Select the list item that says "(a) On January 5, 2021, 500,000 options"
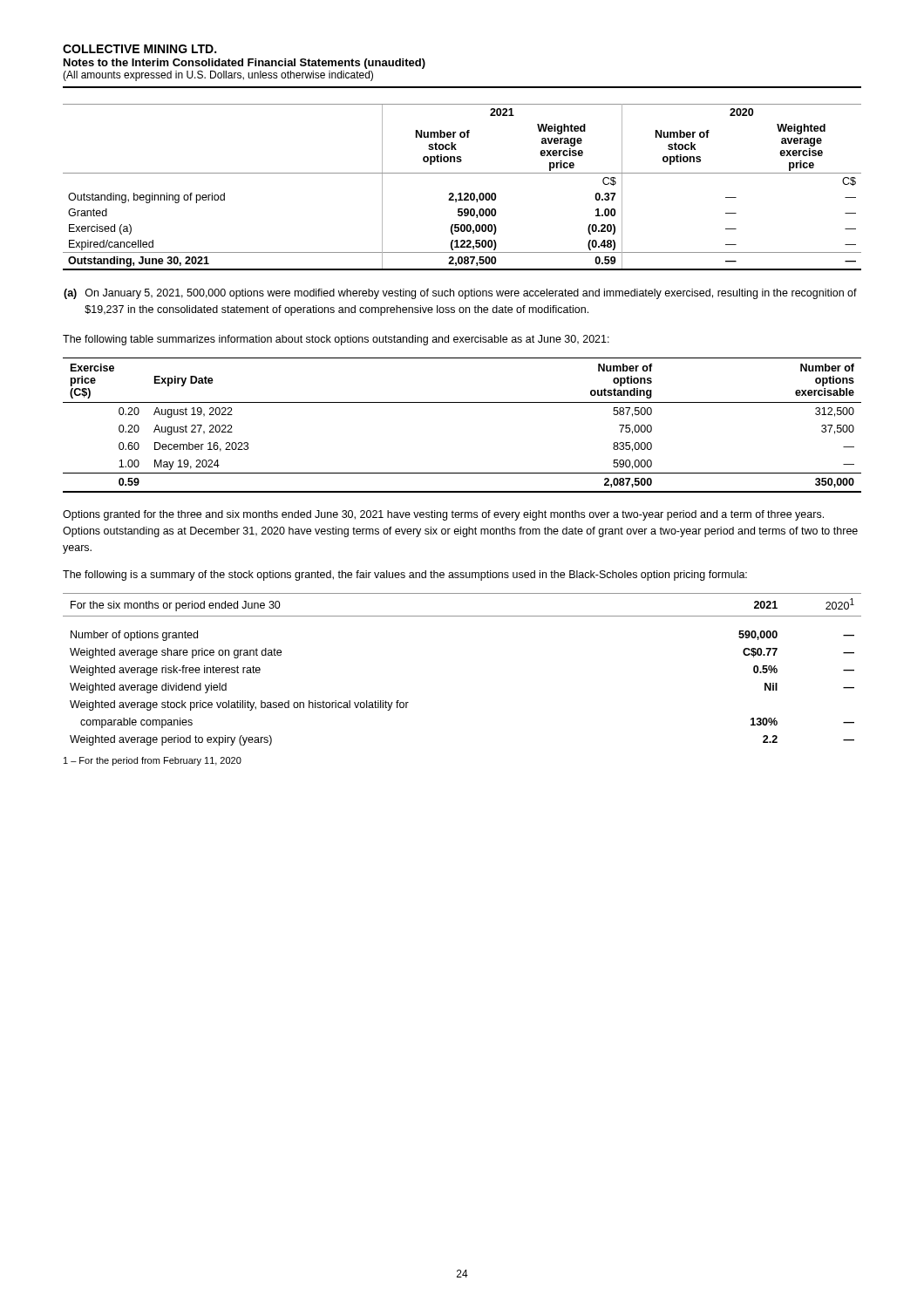Screen dimensions: 1308x924 pos(462,301)
